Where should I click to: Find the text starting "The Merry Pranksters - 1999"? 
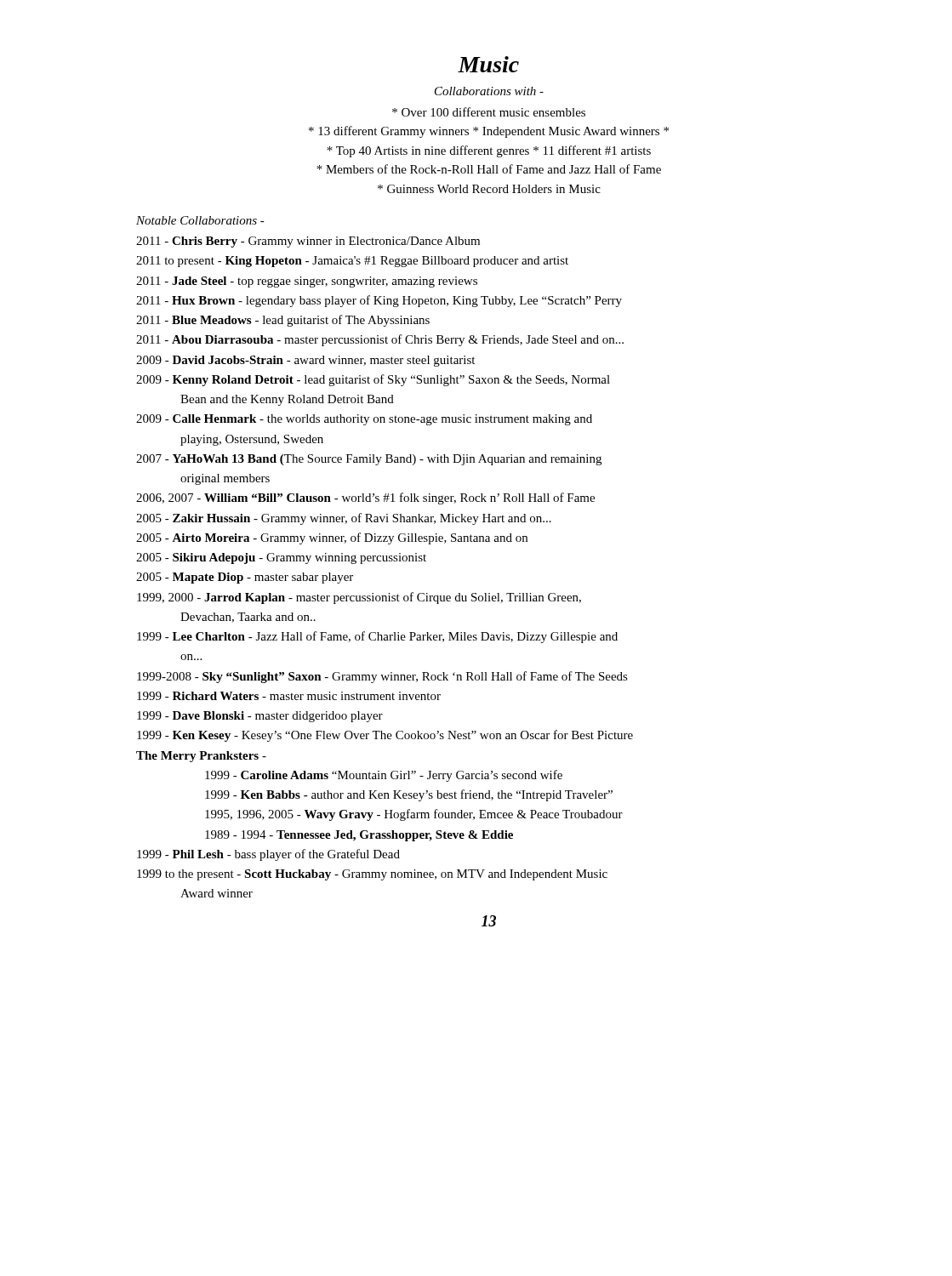489,796
